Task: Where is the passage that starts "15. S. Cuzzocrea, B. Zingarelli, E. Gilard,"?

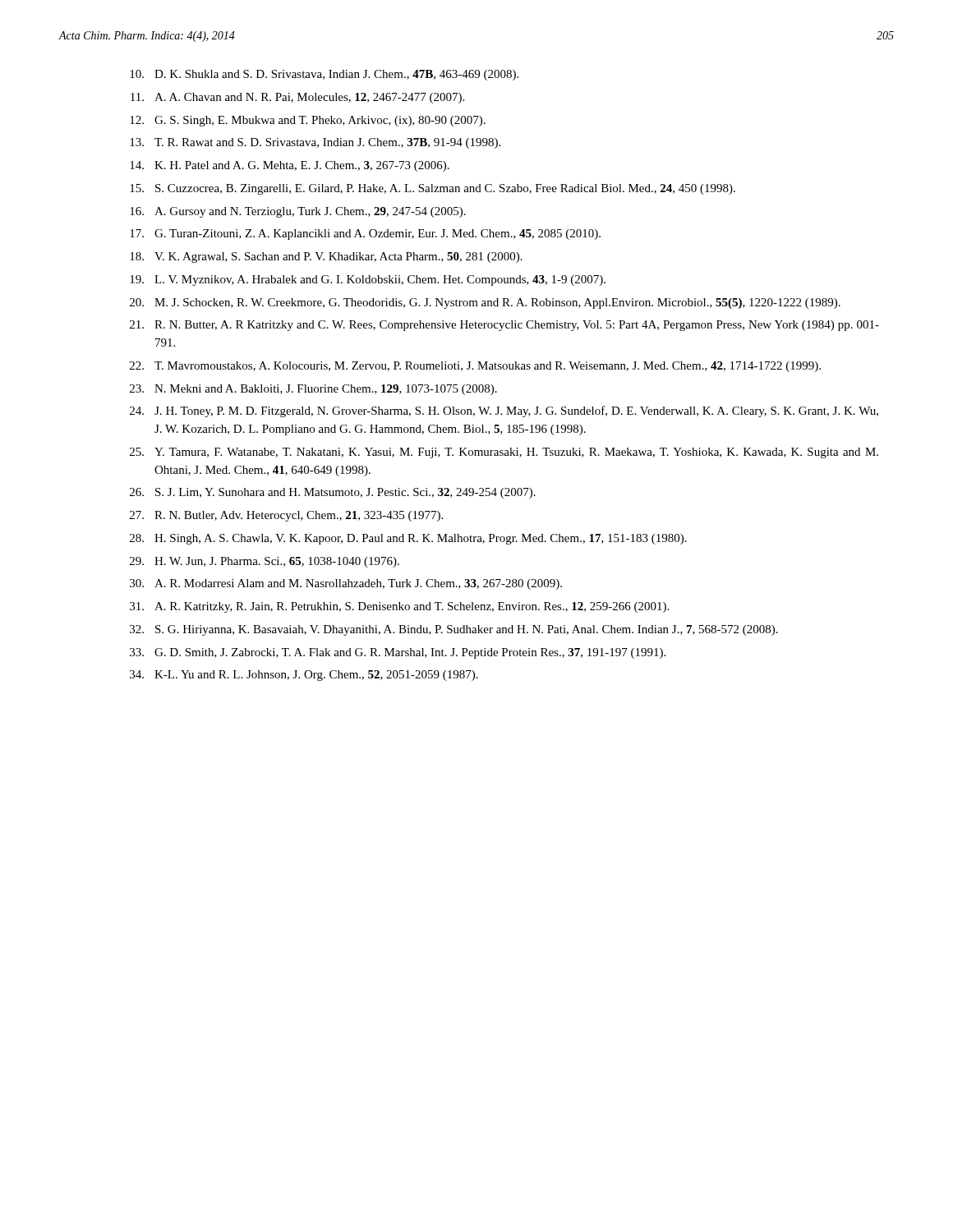Action: click(493, 189)
